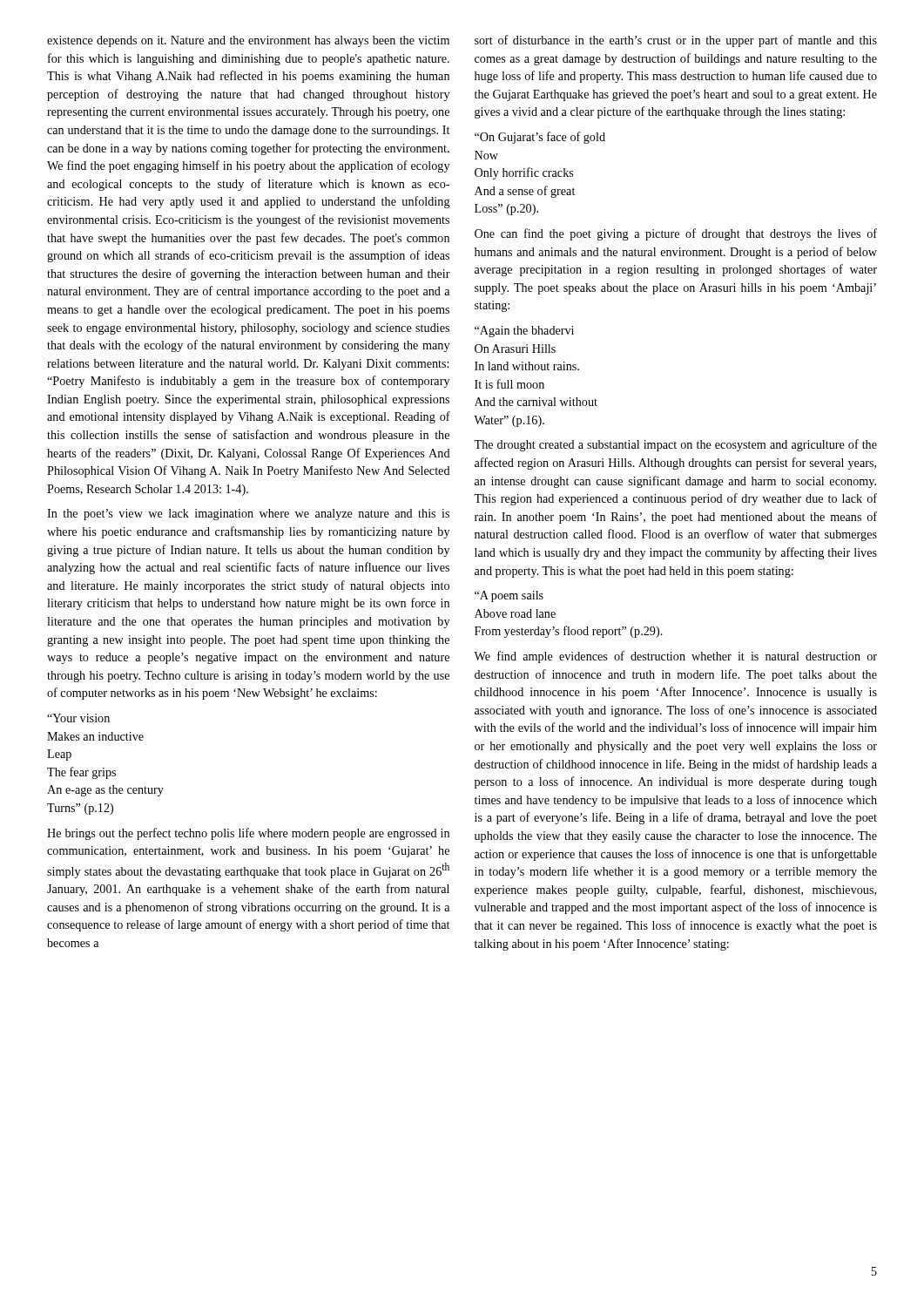Viewport: 924px width, 1307px height.
Task: Locate the list item containing "“Again the bhadervi"
Action: click(524, 332)
